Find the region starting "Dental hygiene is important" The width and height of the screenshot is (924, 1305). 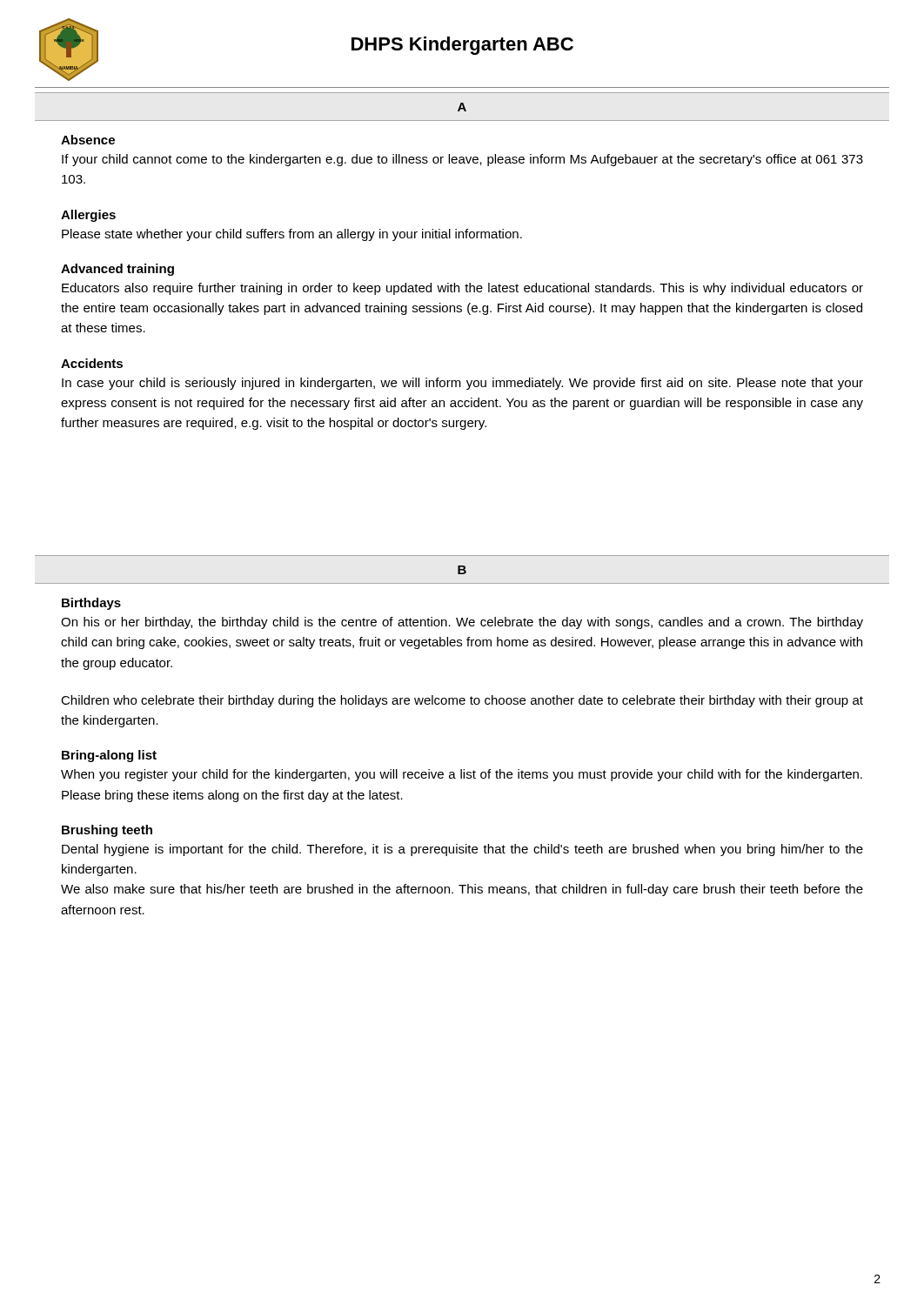click(462, 879)
